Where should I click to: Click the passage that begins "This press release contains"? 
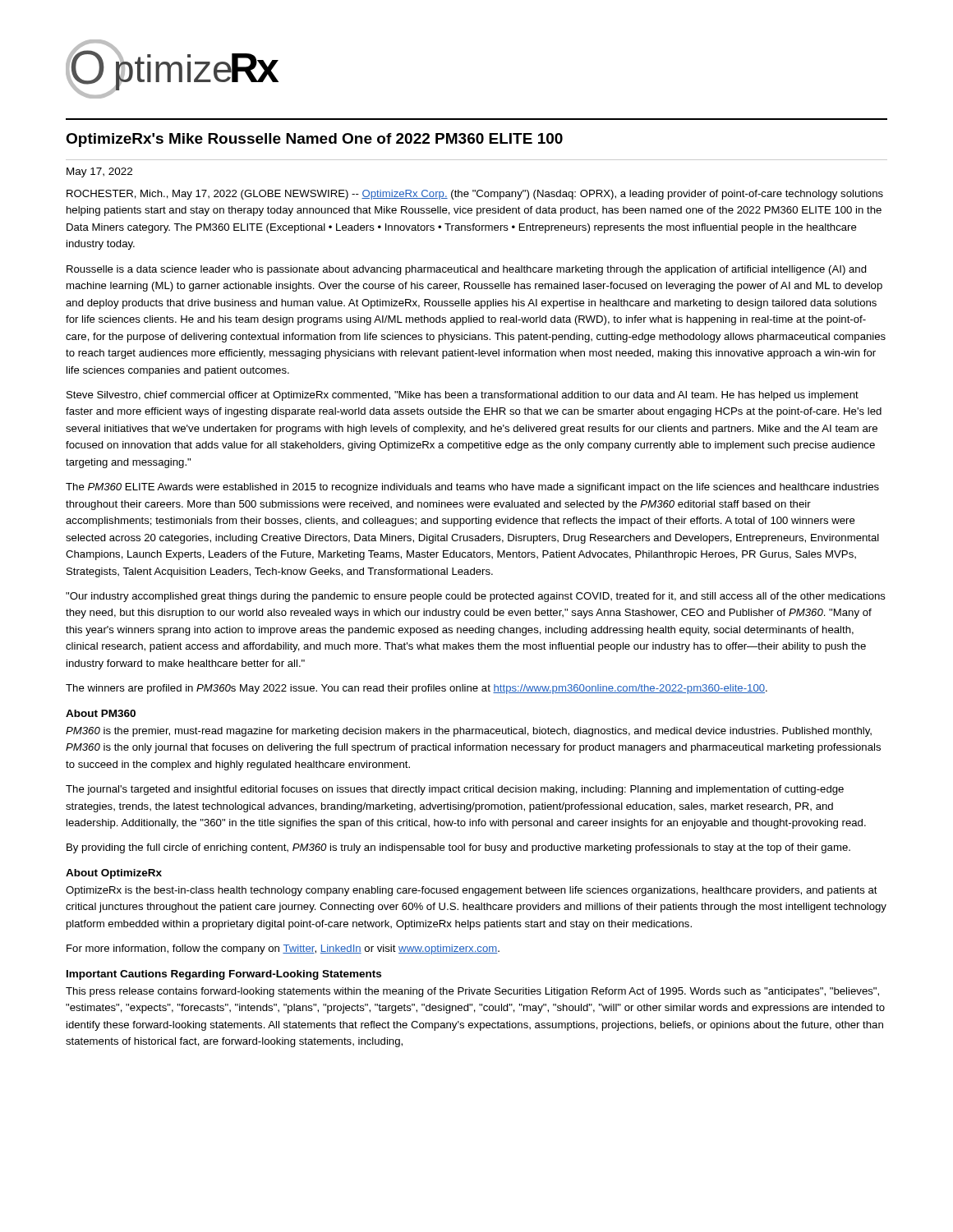pyautogui.click(x=476, y=1016)
